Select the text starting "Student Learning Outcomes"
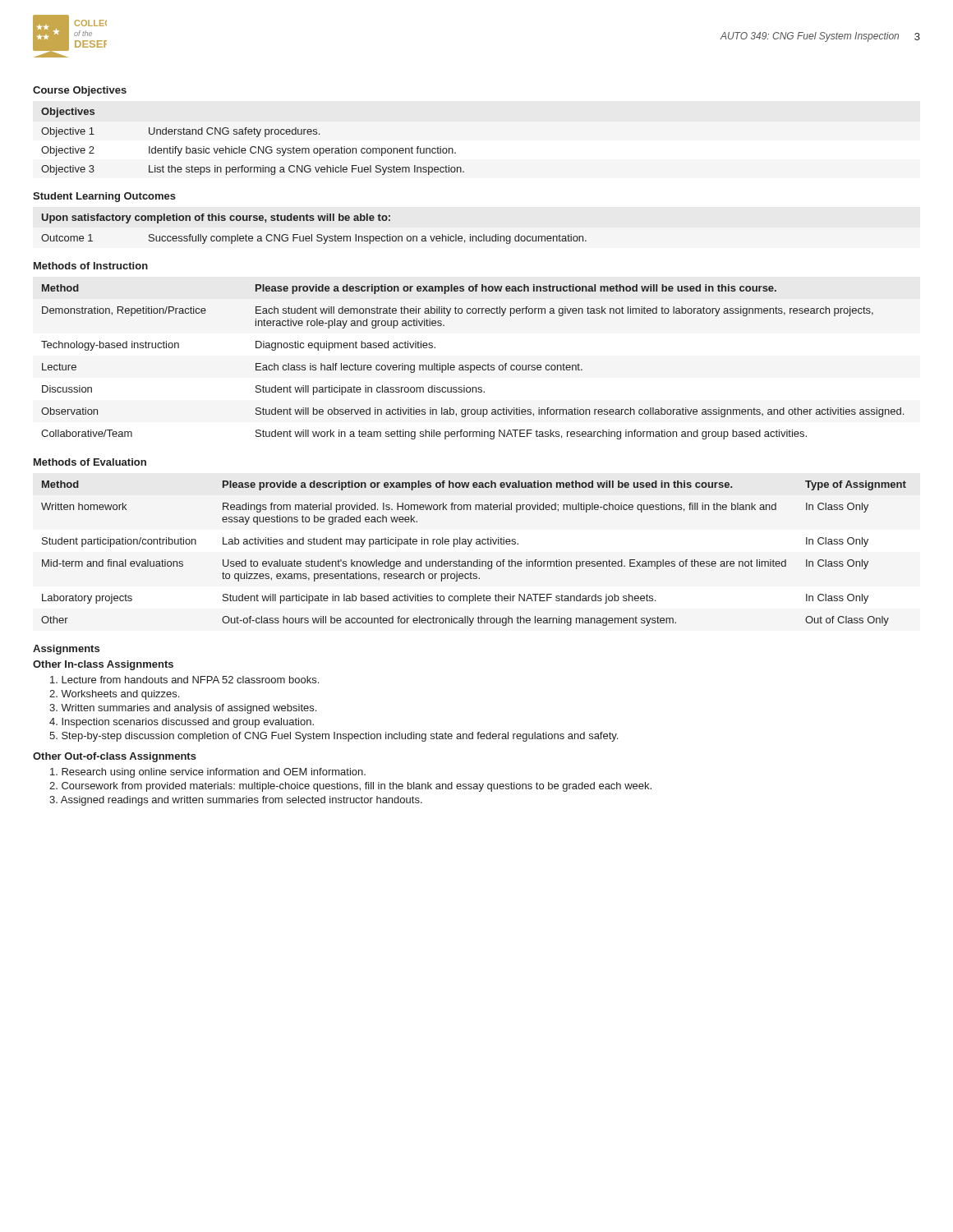 104,196
